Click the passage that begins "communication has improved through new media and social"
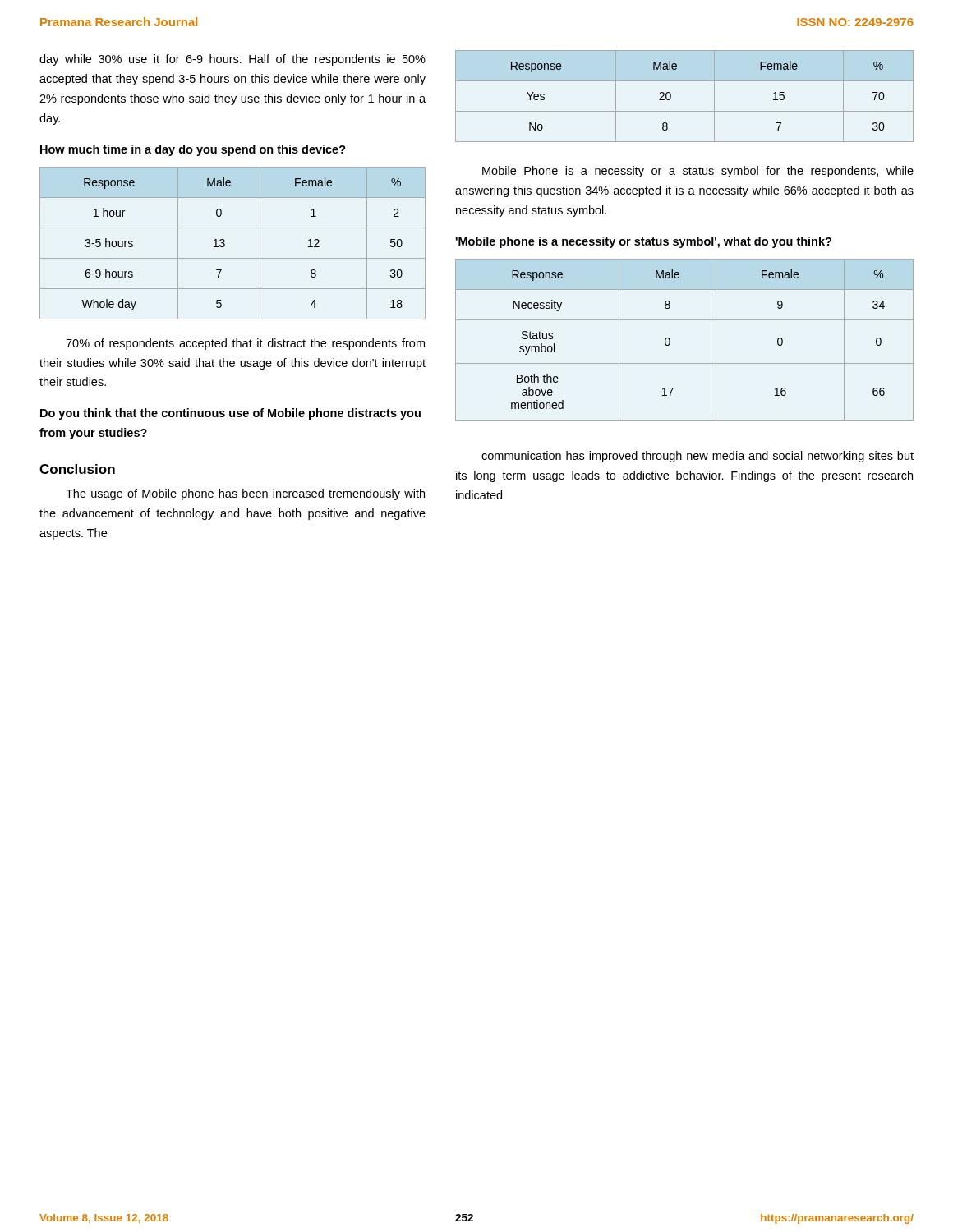 tap(684, 475)
